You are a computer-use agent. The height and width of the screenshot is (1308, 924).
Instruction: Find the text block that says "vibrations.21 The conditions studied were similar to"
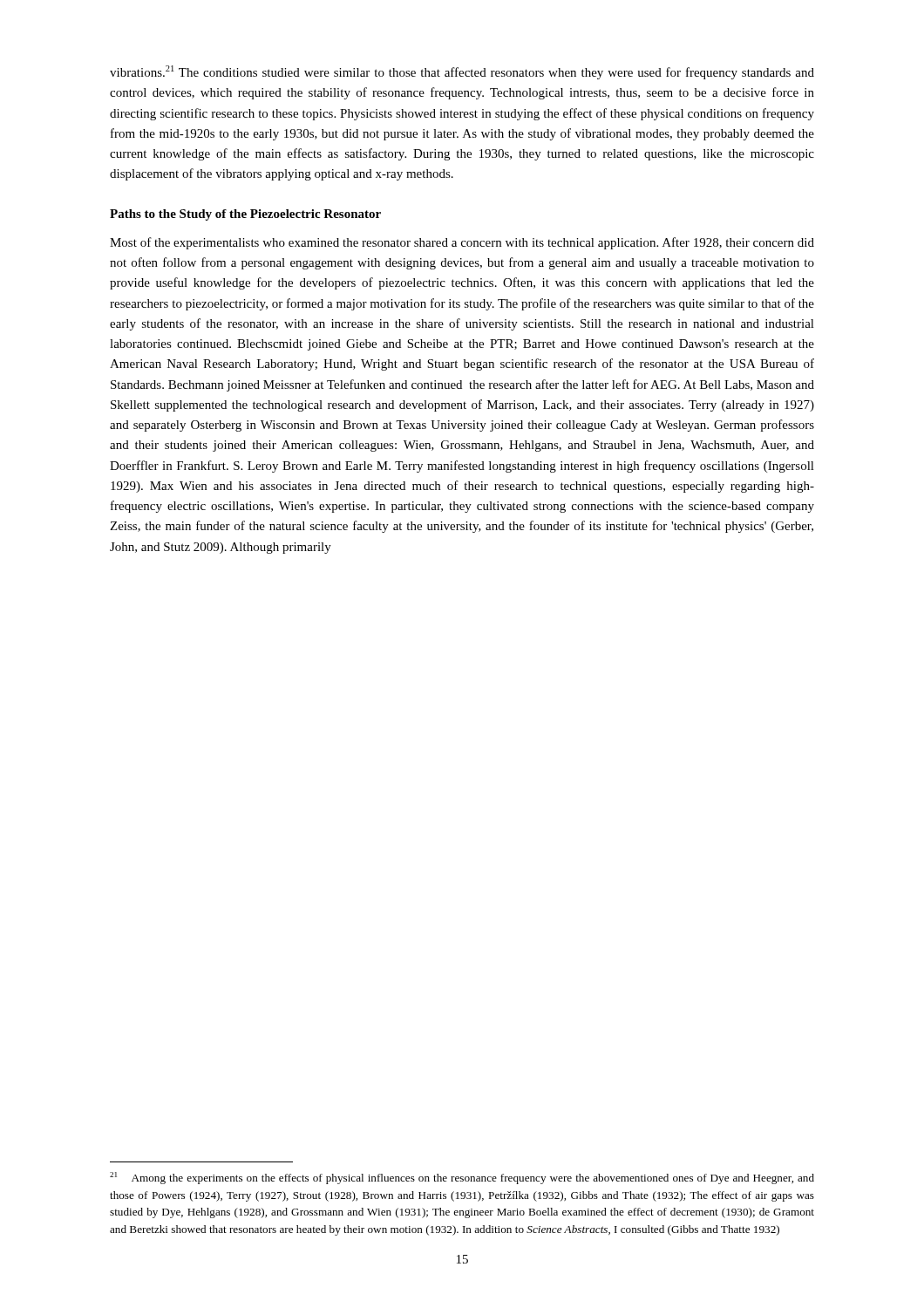click(462, 122)
